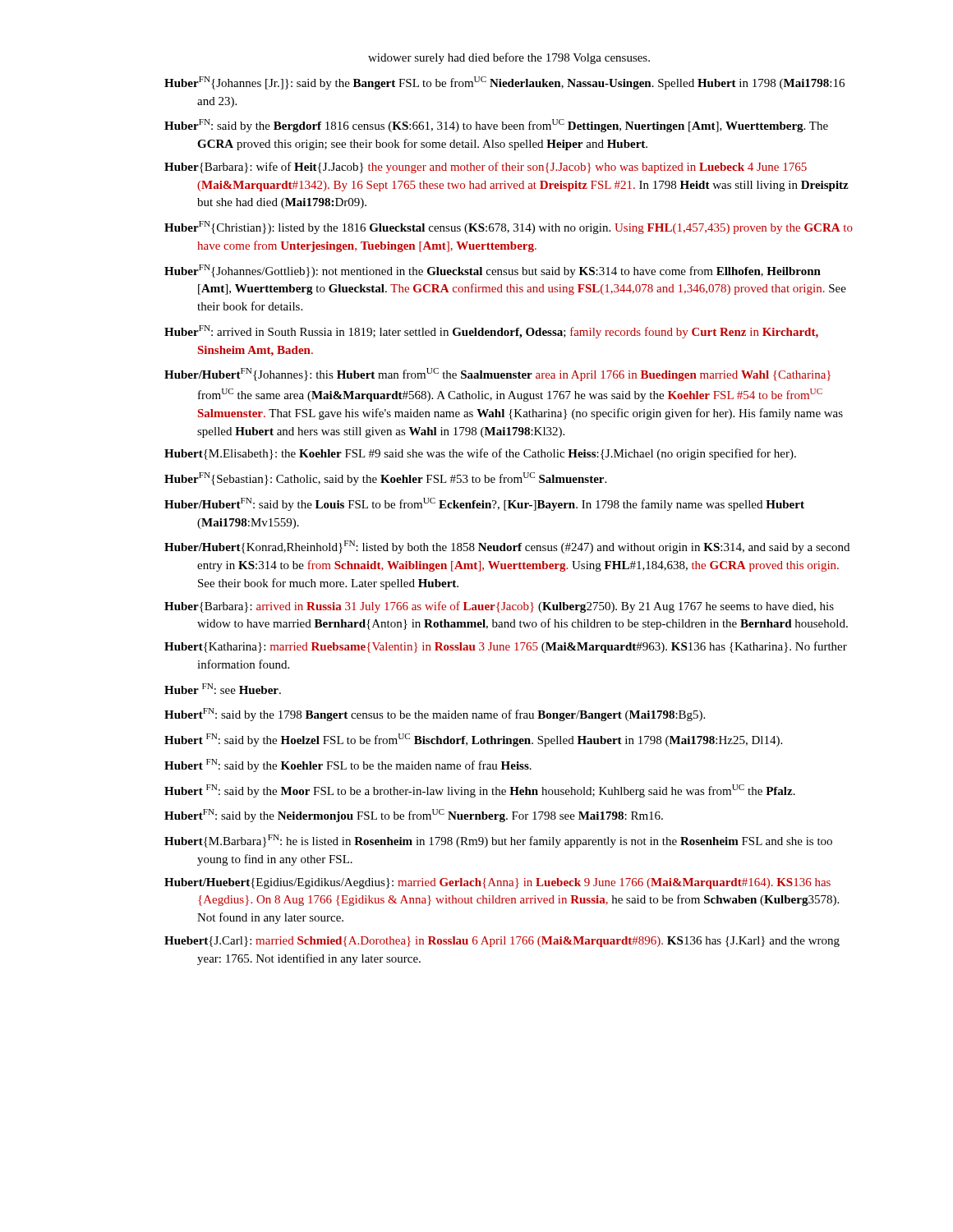Find the text starting "HuberFN: arrived in South Russia in 1819;"
This screenshot has height=1232, width=953.
[491, 339]
